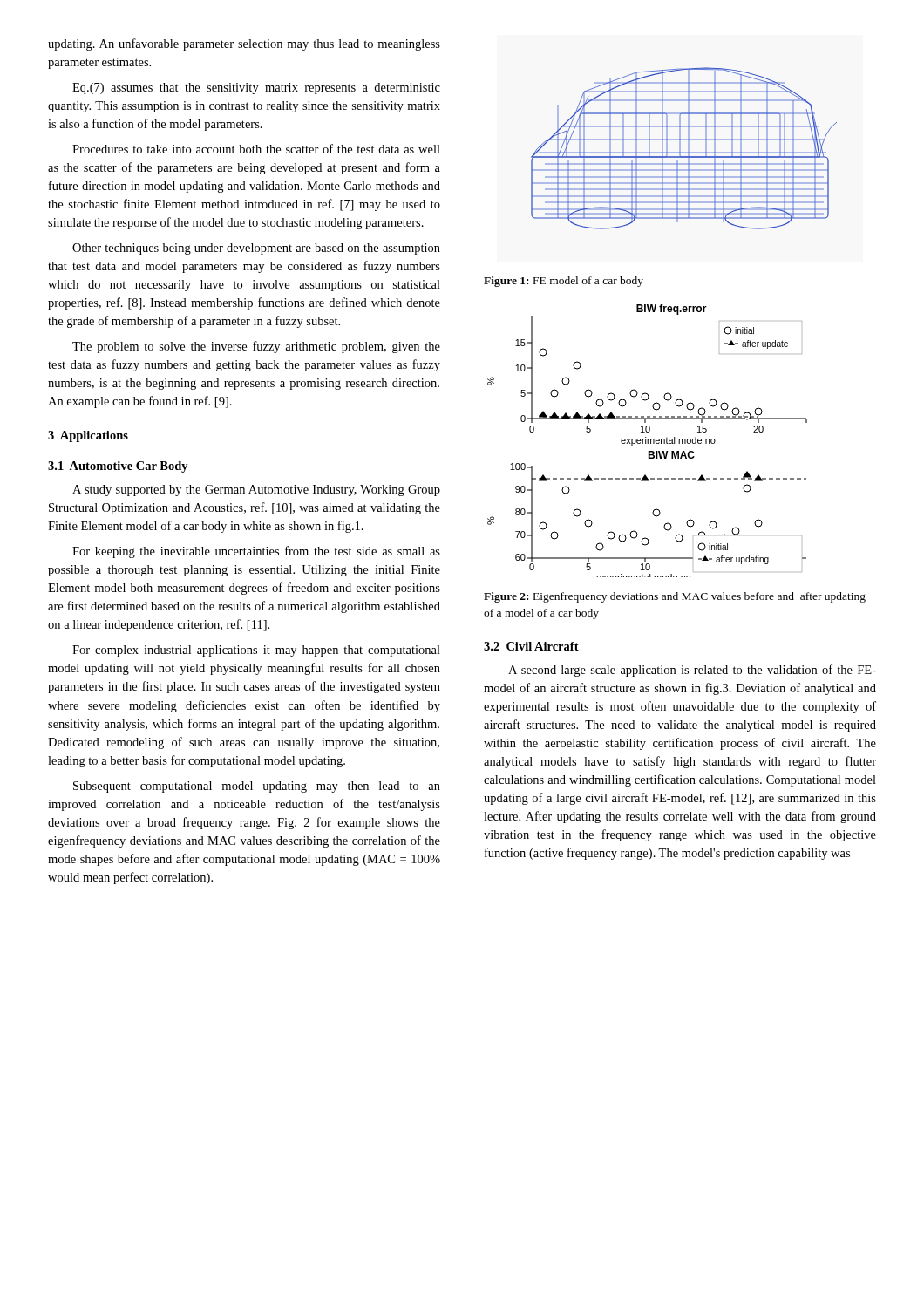
Task: Point to the passage starting "Figure 2: Eigenfrequency deviations and MAC"
Action: pyautogui.click(x=675, y=604)
